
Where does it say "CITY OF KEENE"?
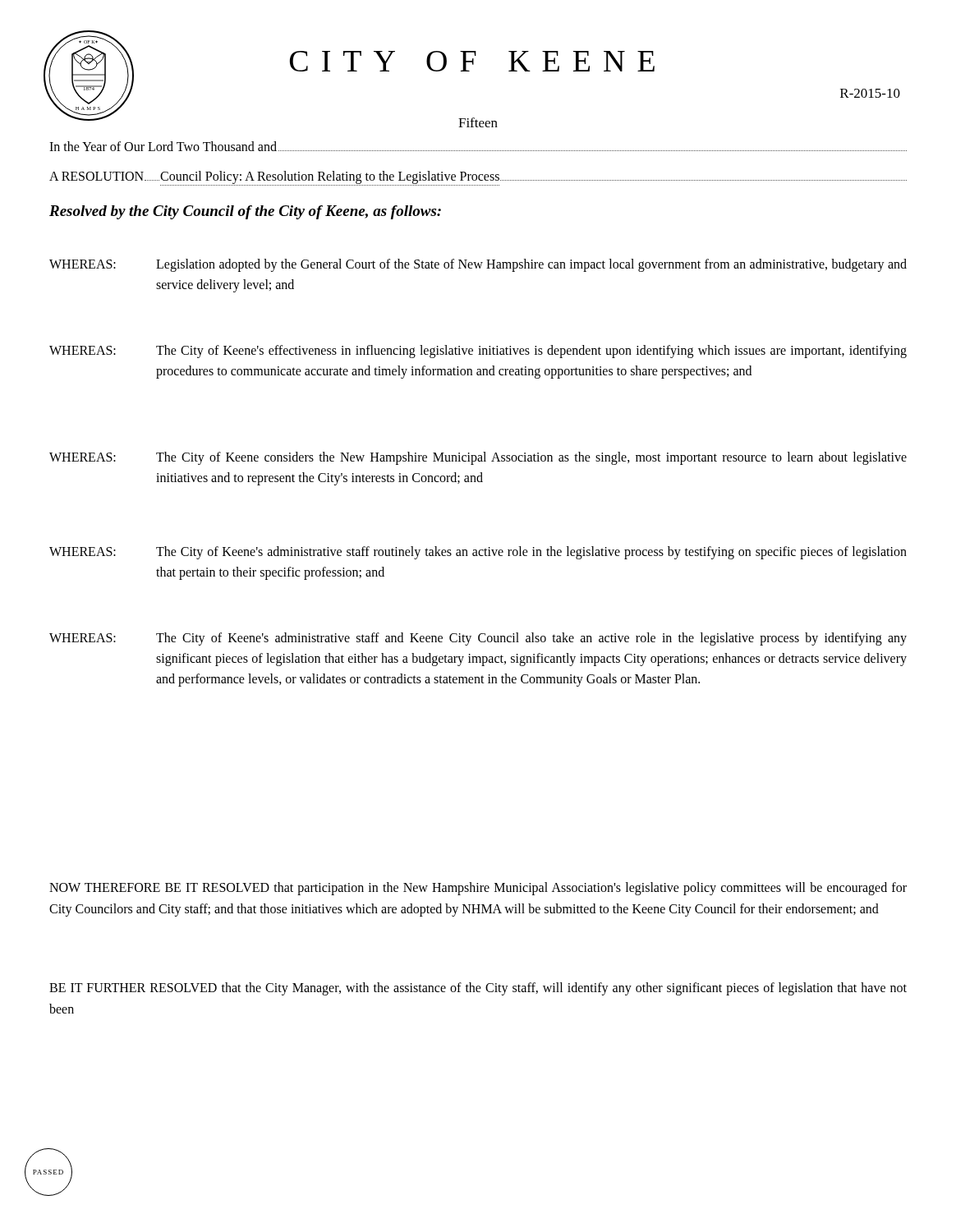(x=478, y=61)
